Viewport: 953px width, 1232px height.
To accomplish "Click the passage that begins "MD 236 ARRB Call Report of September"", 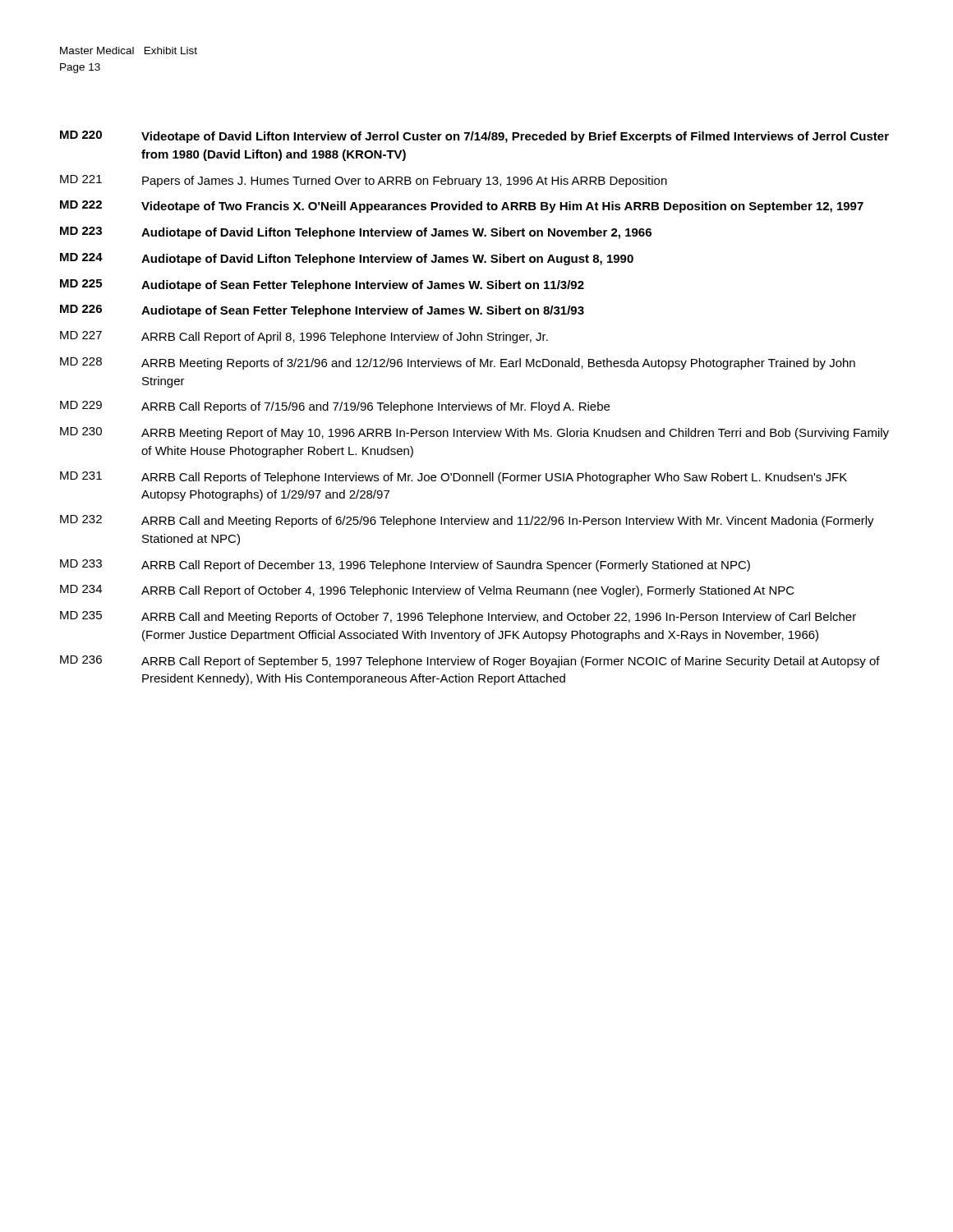I will 476,670.
